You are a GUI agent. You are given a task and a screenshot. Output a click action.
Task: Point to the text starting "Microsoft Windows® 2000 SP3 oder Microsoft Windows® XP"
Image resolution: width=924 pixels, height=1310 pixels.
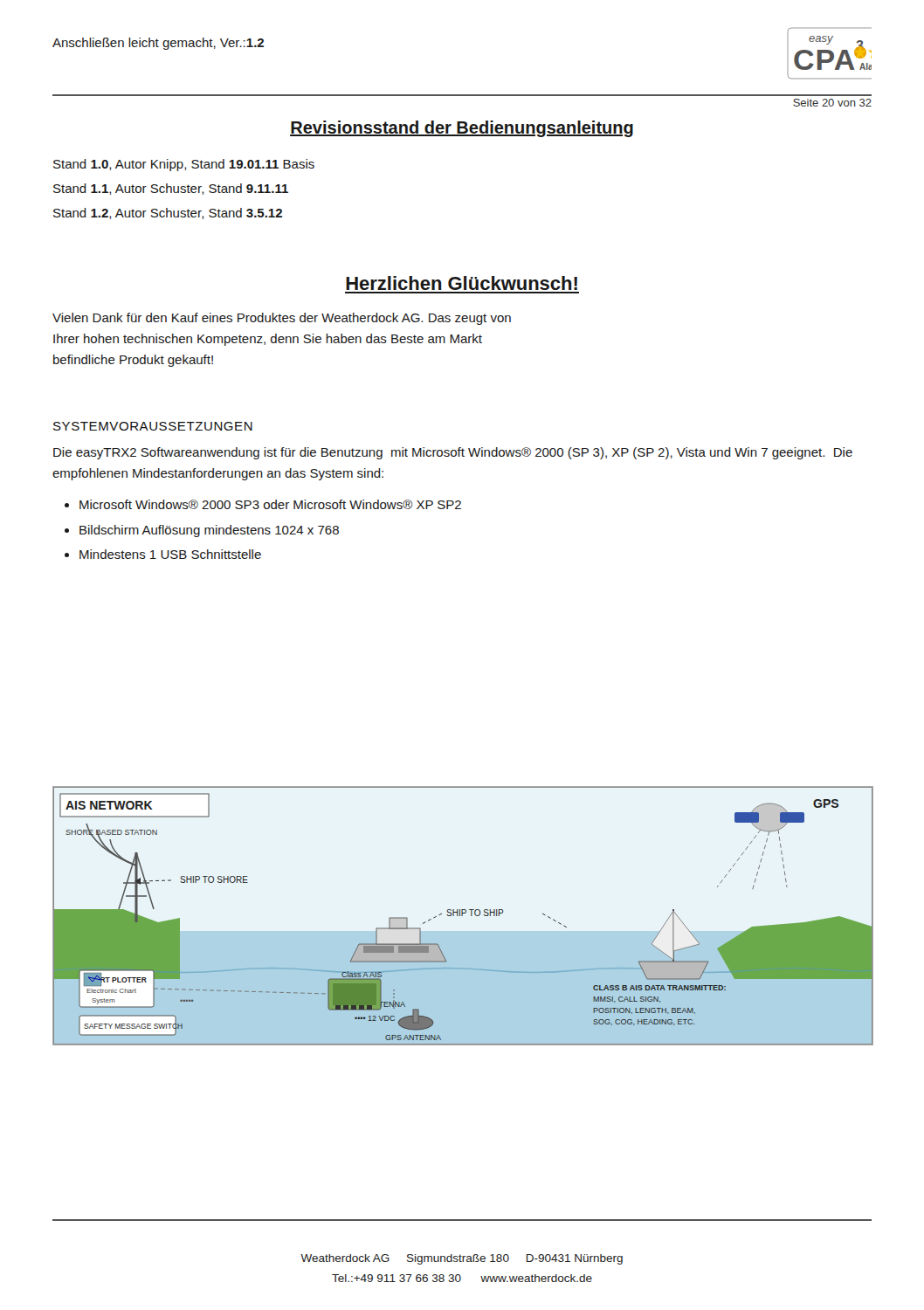[x=270, y=505]
